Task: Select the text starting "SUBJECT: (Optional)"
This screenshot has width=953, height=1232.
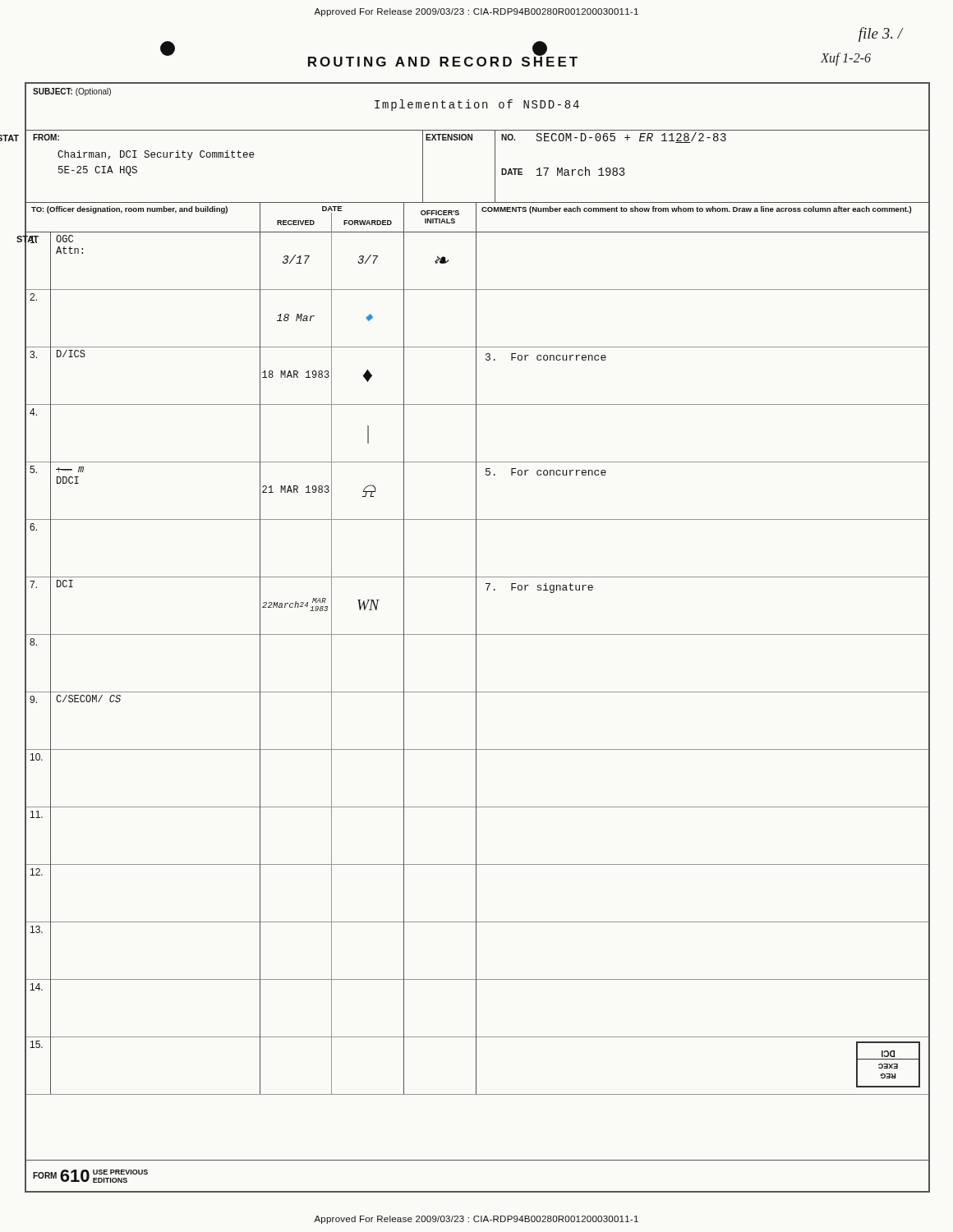Action: (x=72, y=92)
